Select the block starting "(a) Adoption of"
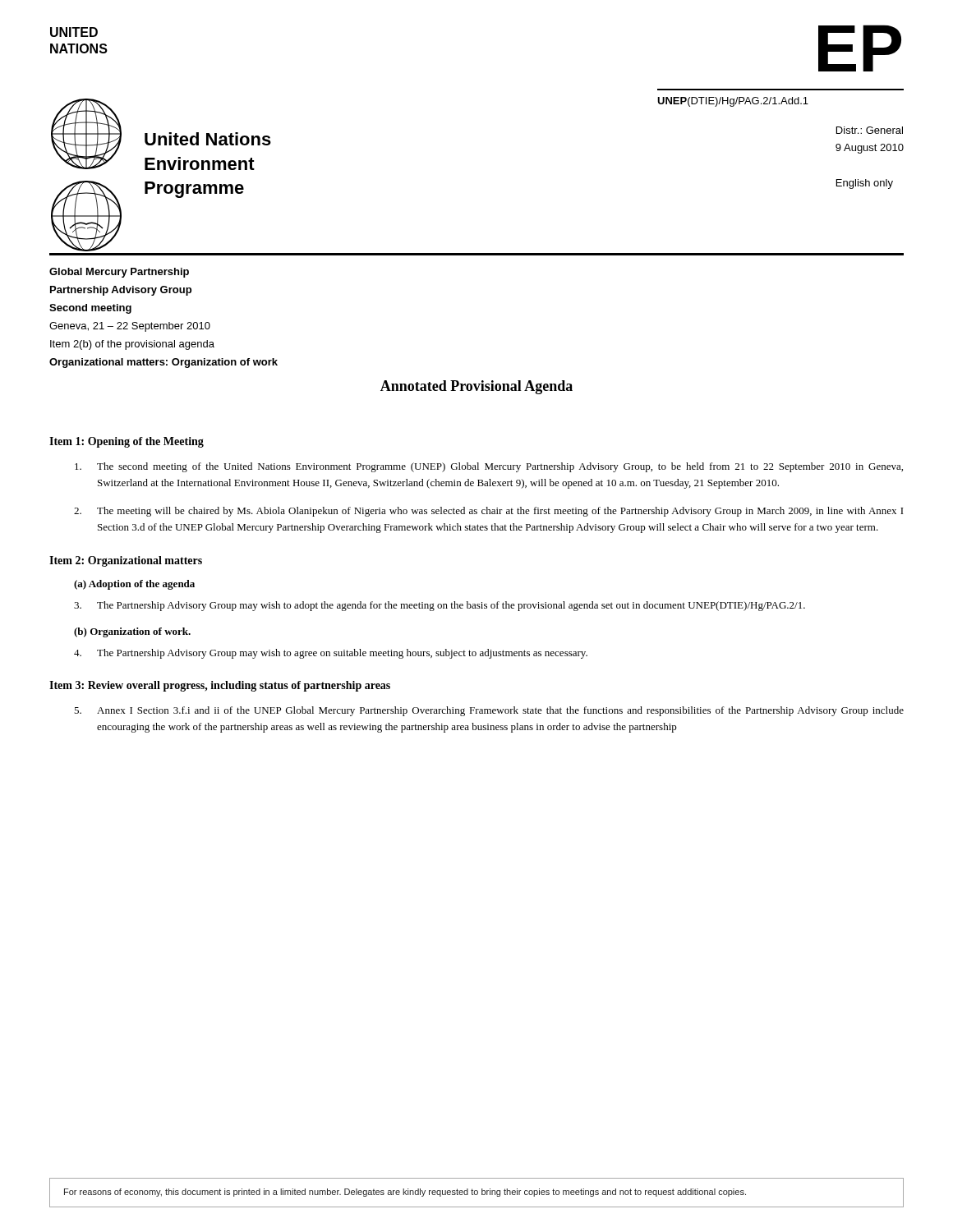The image size is (953, 1232). point(134,583)
